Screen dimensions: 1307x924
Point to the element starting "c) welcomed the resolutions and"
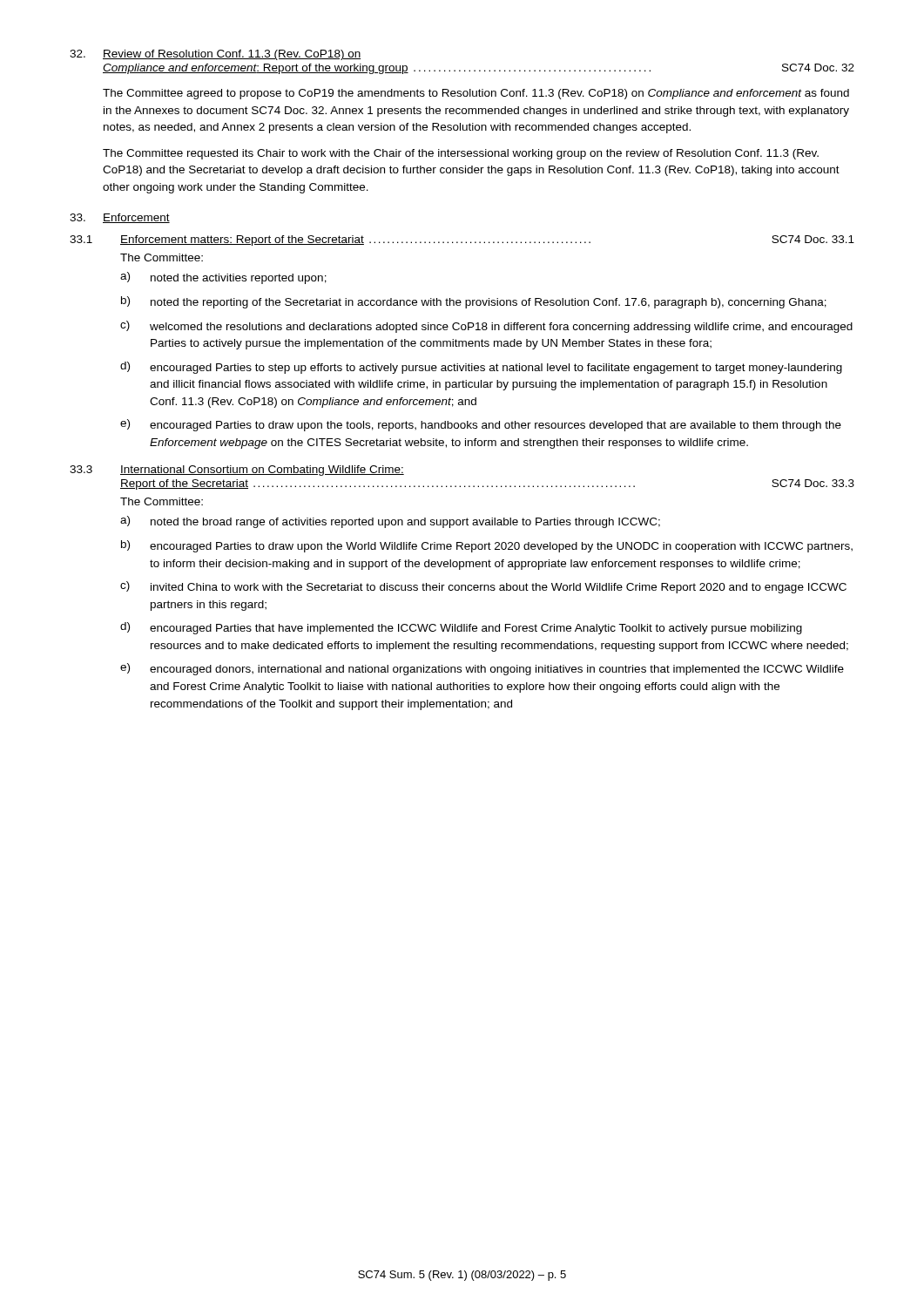pyautogui.click(x=487, y=335)
